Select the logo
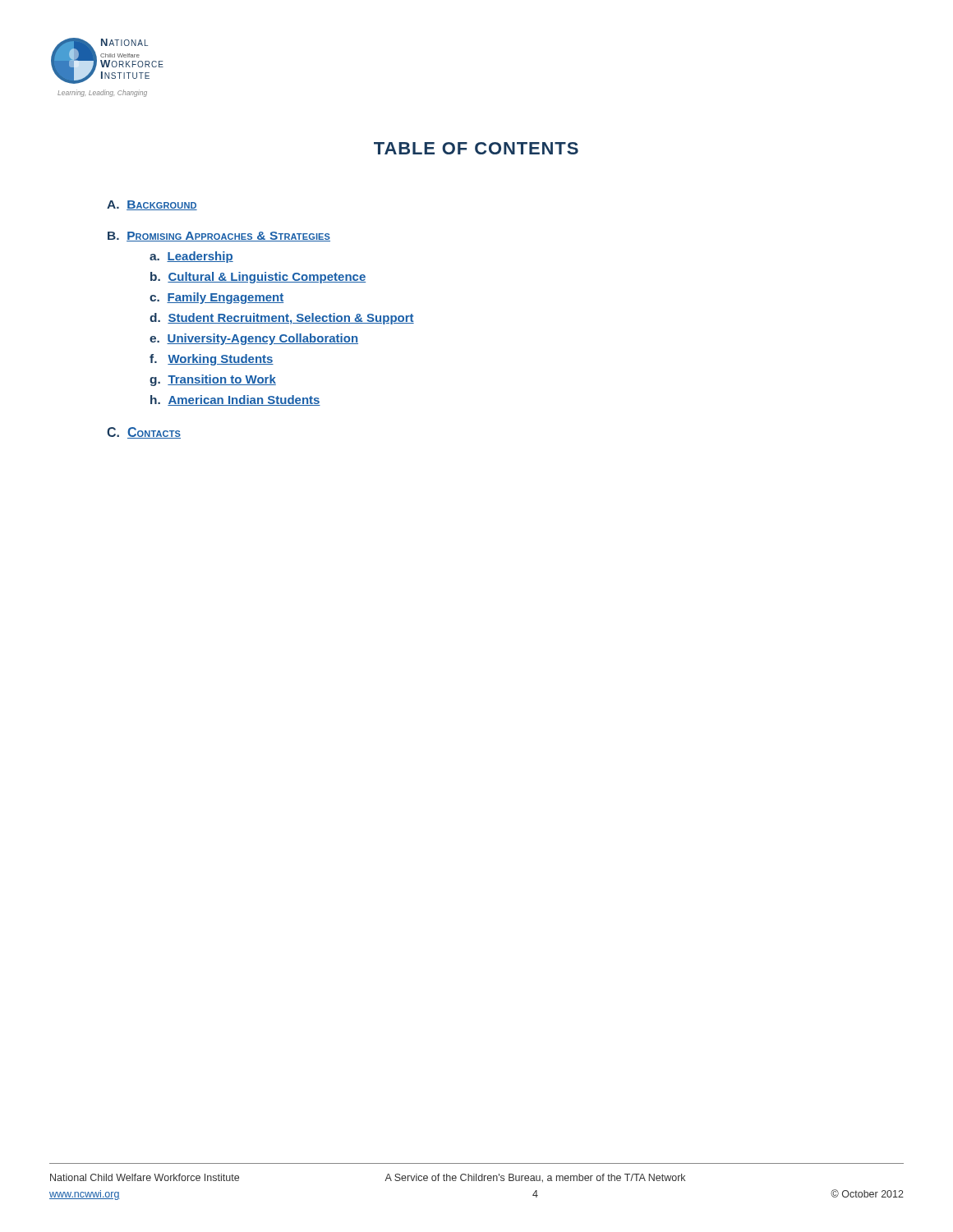953x1232 pixels. (115, 68)
